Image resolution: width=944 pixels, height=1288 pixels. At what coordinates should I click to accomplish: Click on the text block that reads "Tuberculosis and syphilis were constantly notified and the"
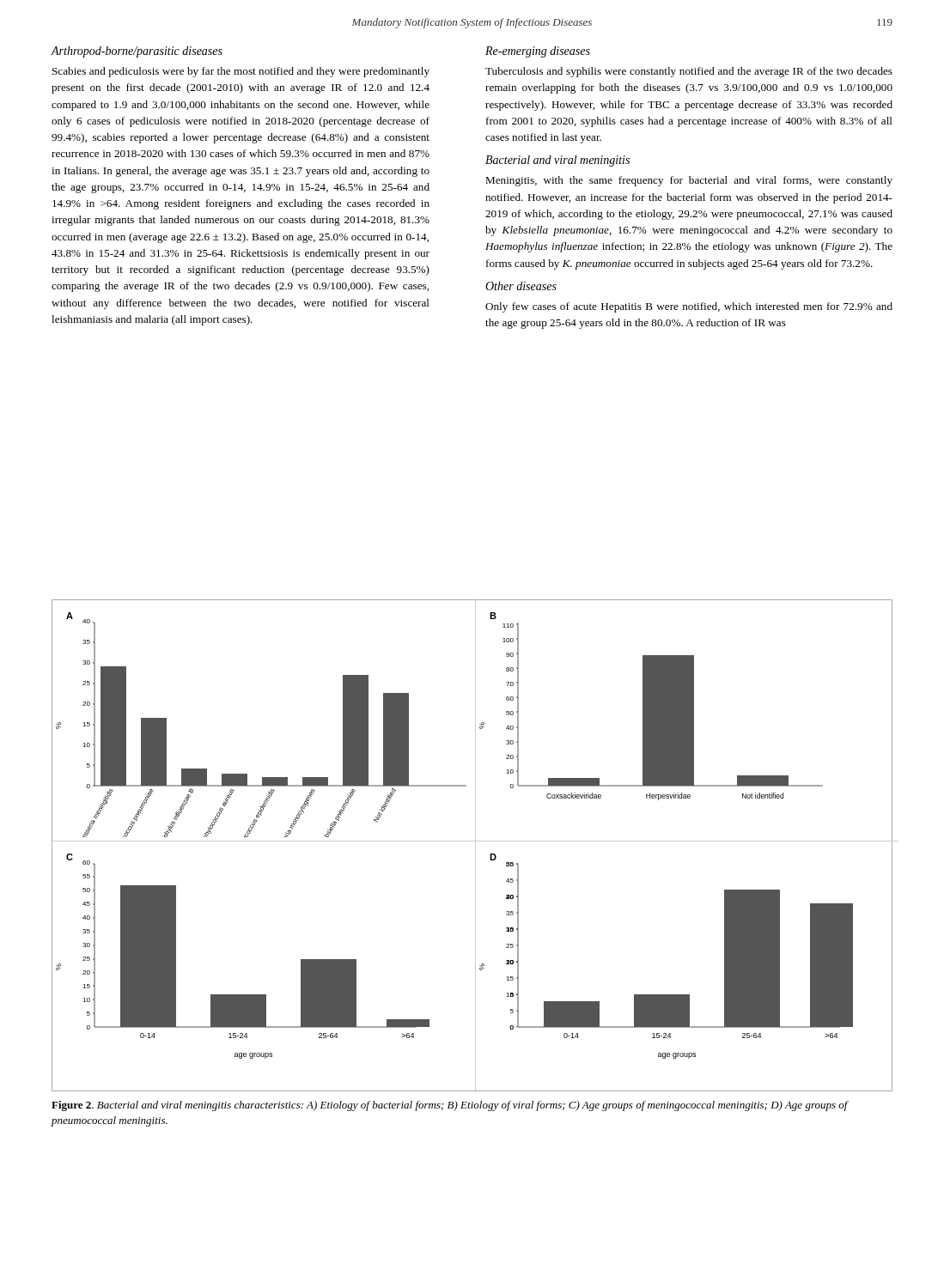coord(689,104)
